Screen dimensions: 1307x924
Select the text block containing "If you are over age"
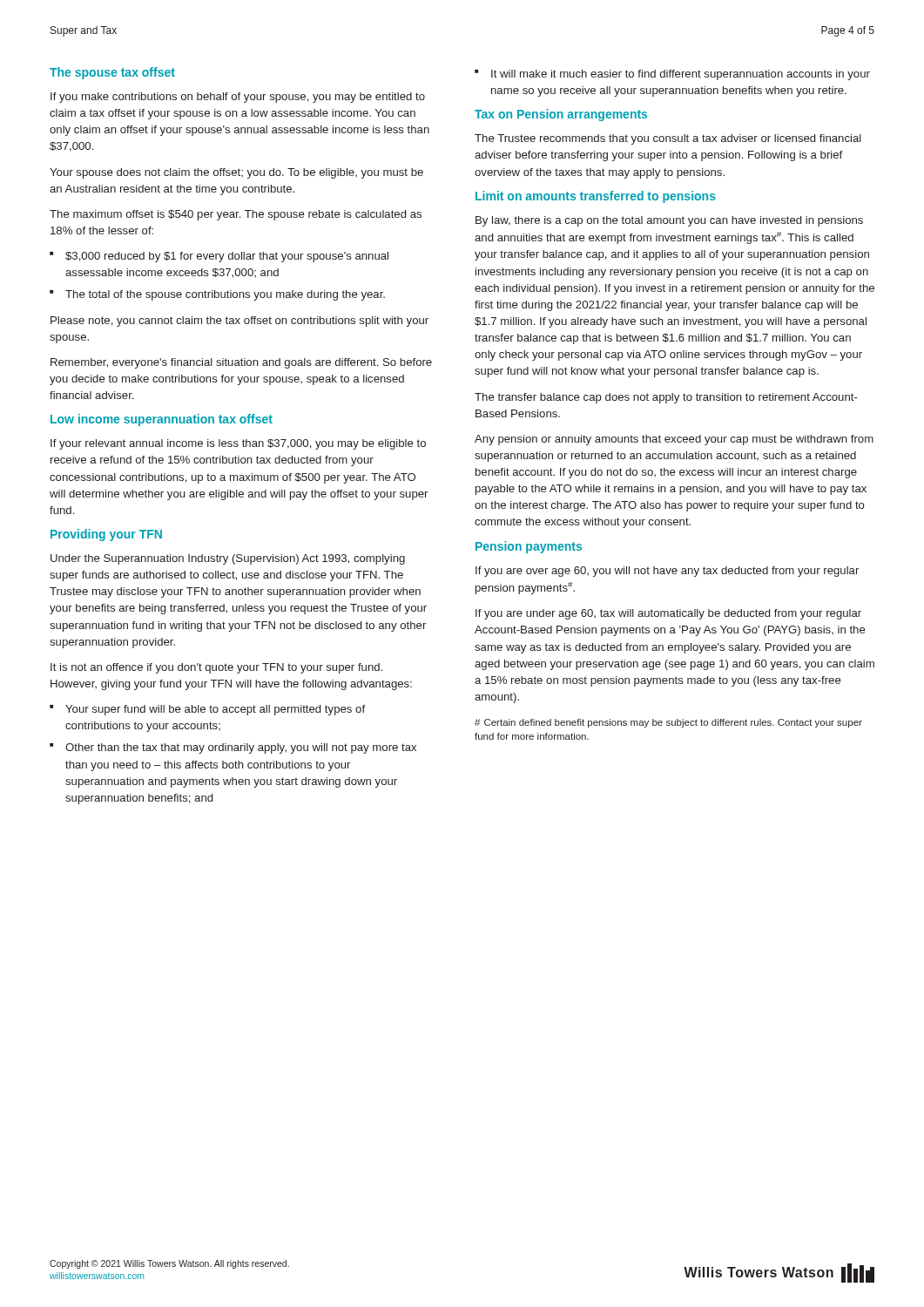pos(667,579)
